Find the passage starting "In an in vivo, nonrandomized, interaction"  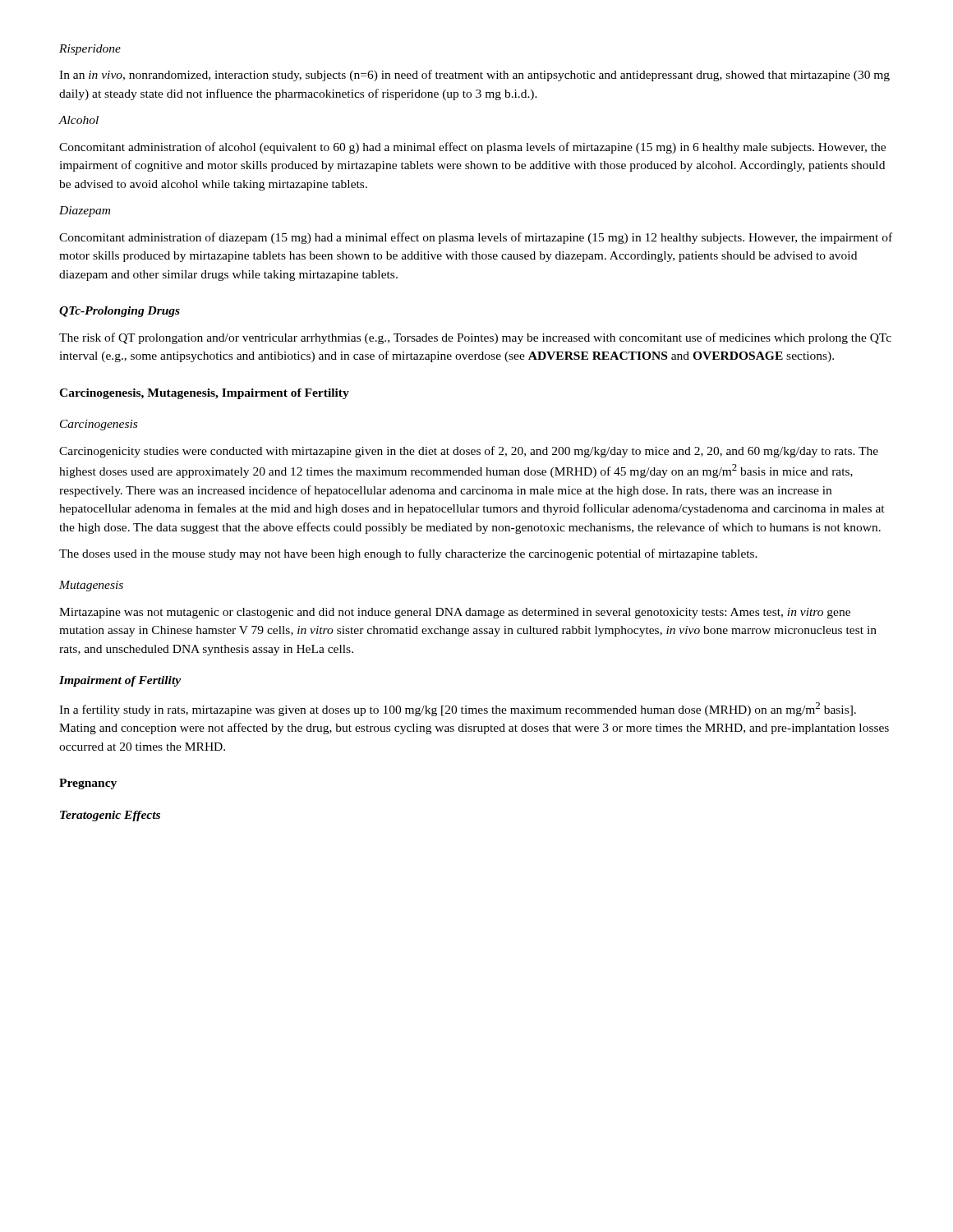coord(476,85)
